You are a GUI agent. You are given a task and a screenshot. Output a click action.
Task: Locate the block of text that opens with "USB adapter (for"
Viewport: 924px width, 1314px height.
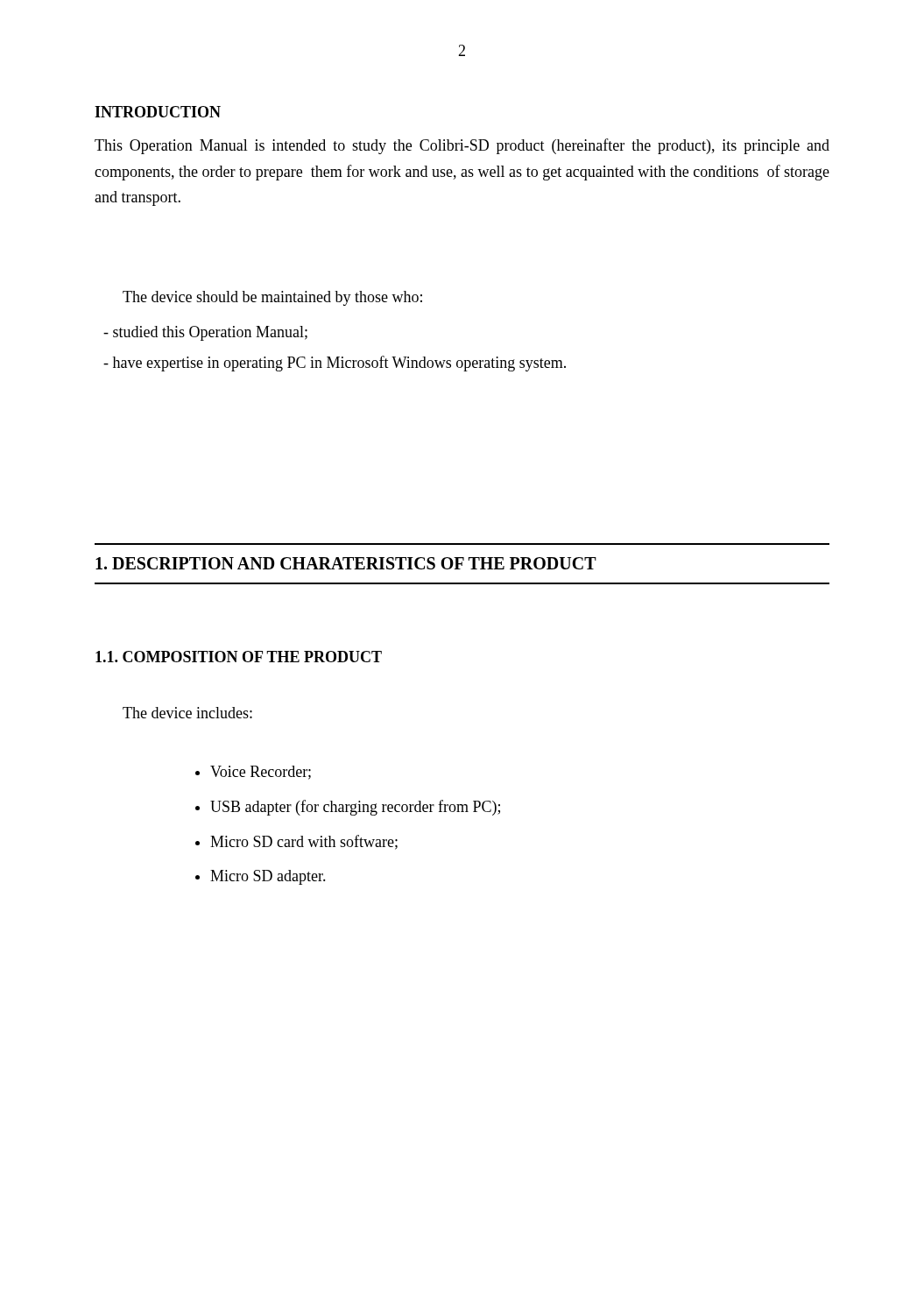(x=356, y=807)
